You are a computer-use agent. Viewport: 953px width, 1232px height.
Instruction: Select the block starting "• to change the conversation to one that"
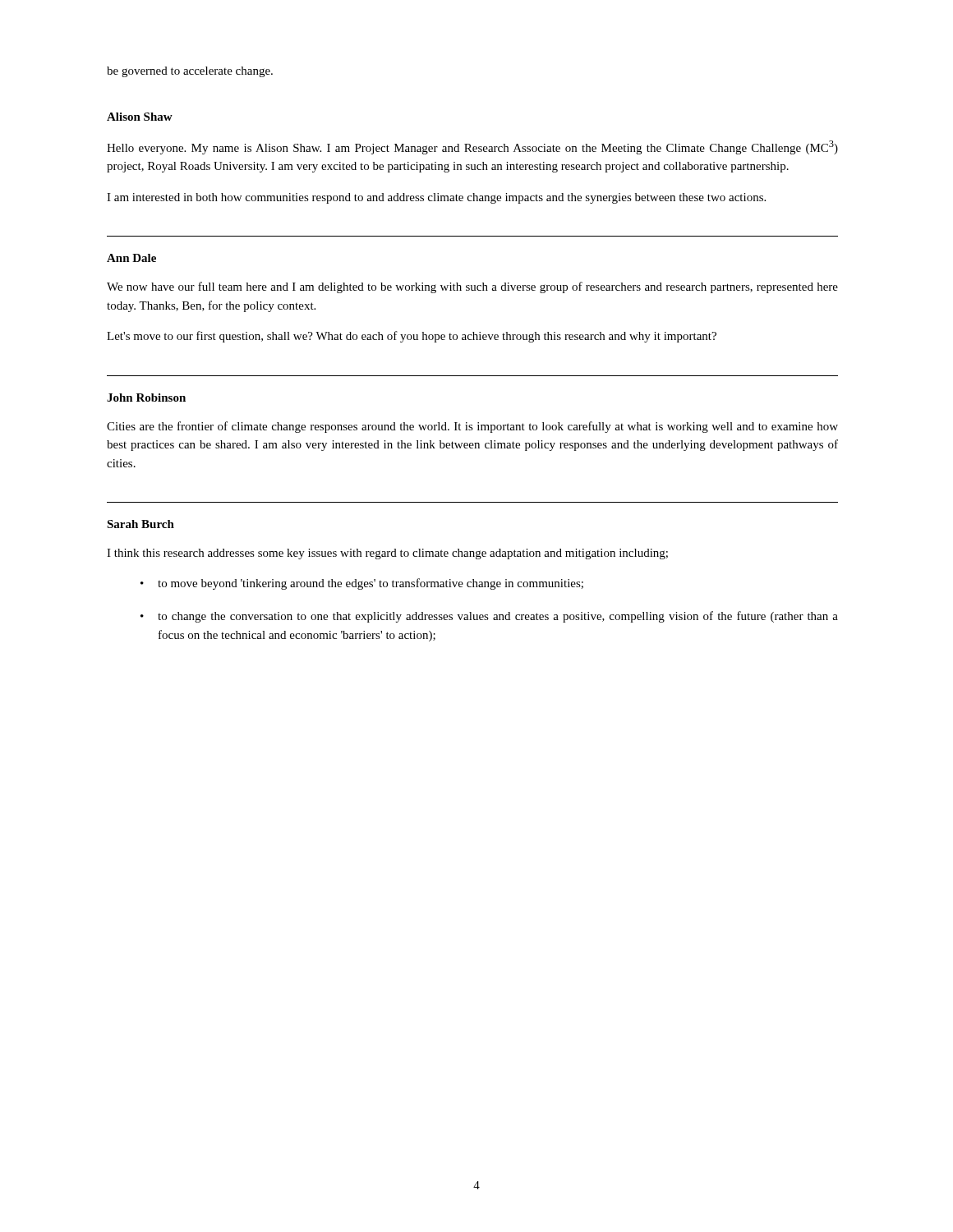coord(489,625)
